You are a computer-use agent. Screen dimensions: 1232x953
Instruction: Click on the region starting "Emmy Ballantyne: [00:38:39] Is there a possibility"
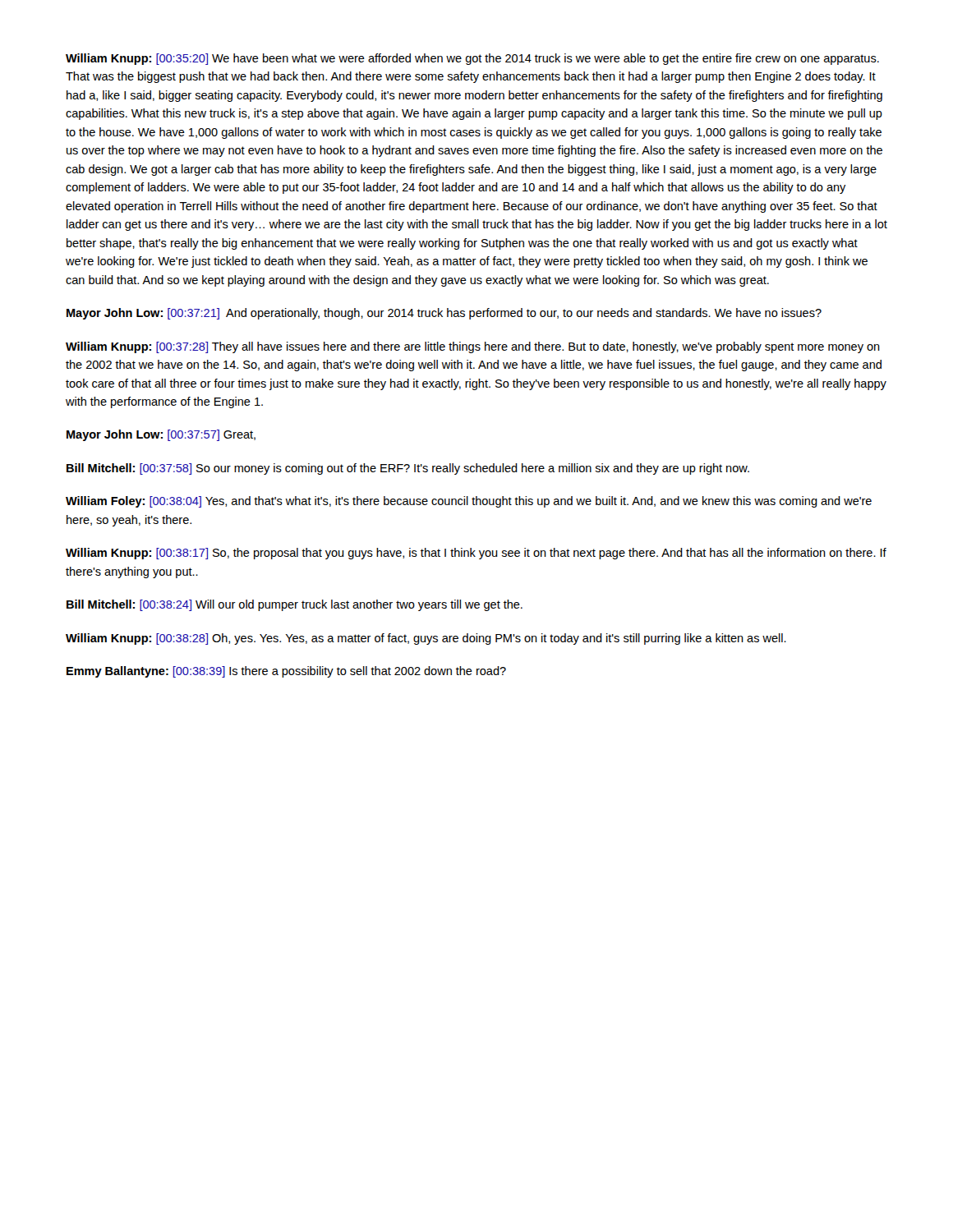[286, 671]
